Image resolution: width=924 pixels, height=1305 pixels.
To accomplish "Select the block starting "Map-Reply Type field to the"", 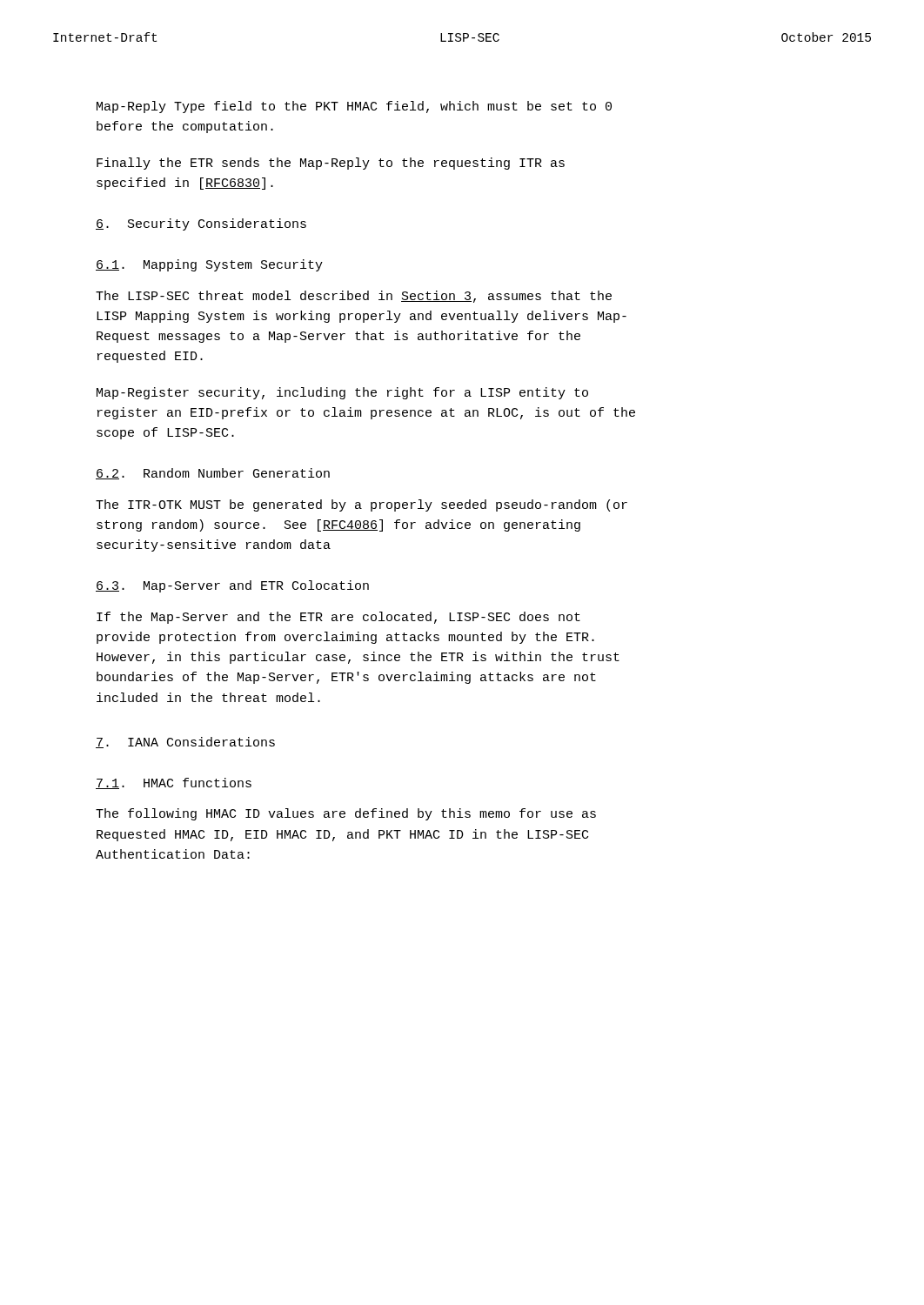I will (354, 118).
